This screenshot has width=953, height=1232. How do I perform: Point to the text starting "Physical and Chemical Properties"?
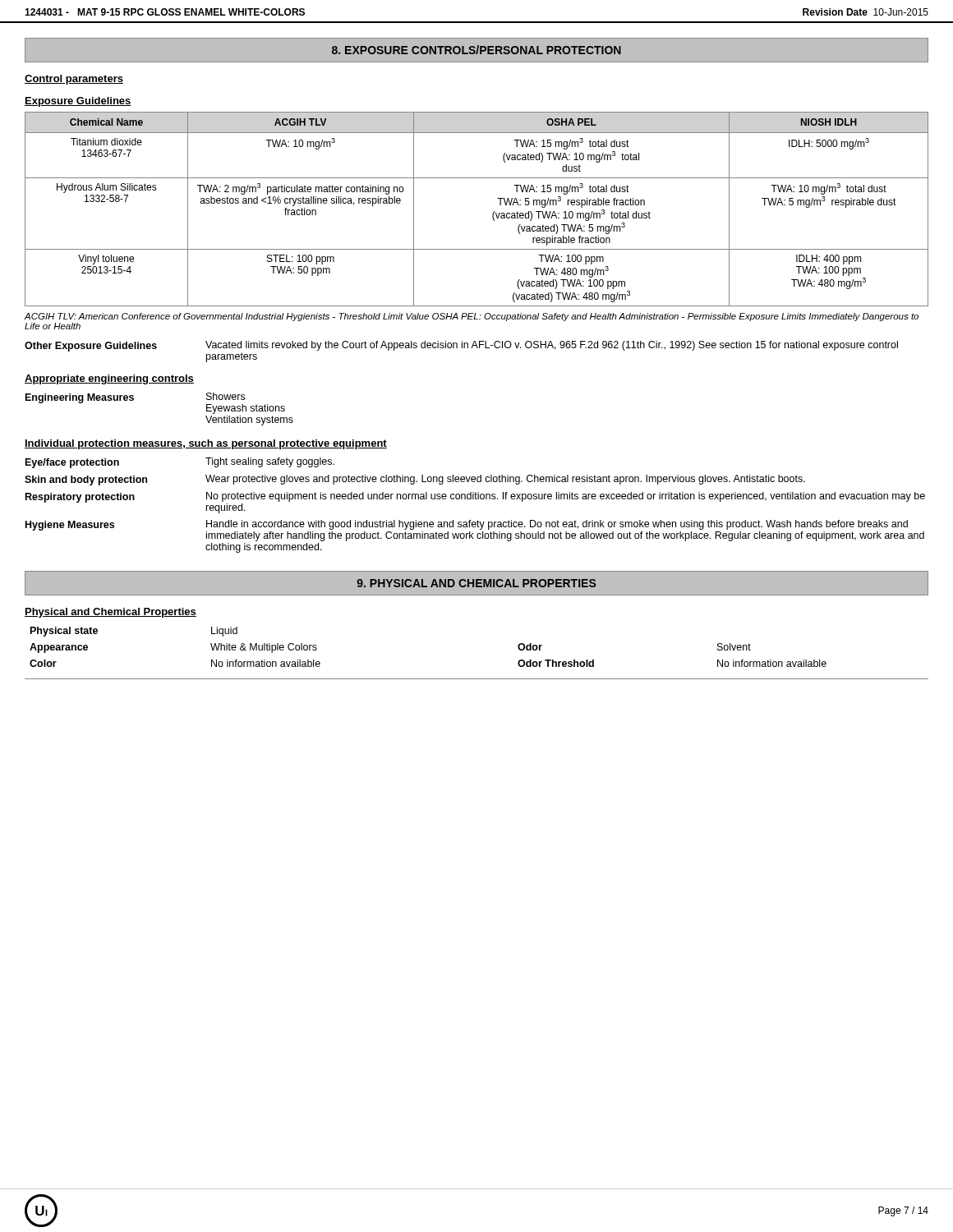pyautogui.click(x=110, y=611)
